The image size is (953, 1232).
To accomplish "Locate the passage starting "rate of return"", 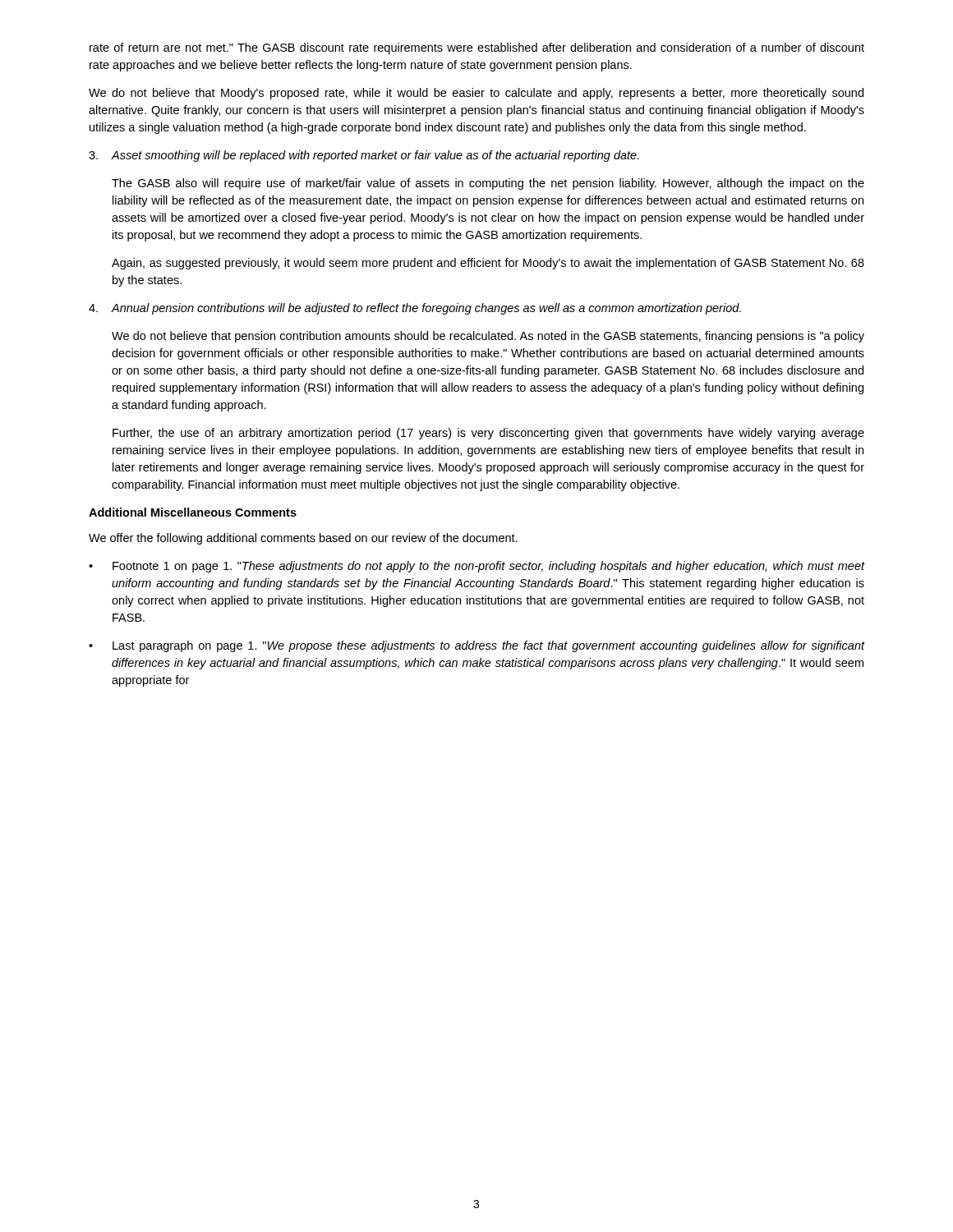I will click(476, 56).
